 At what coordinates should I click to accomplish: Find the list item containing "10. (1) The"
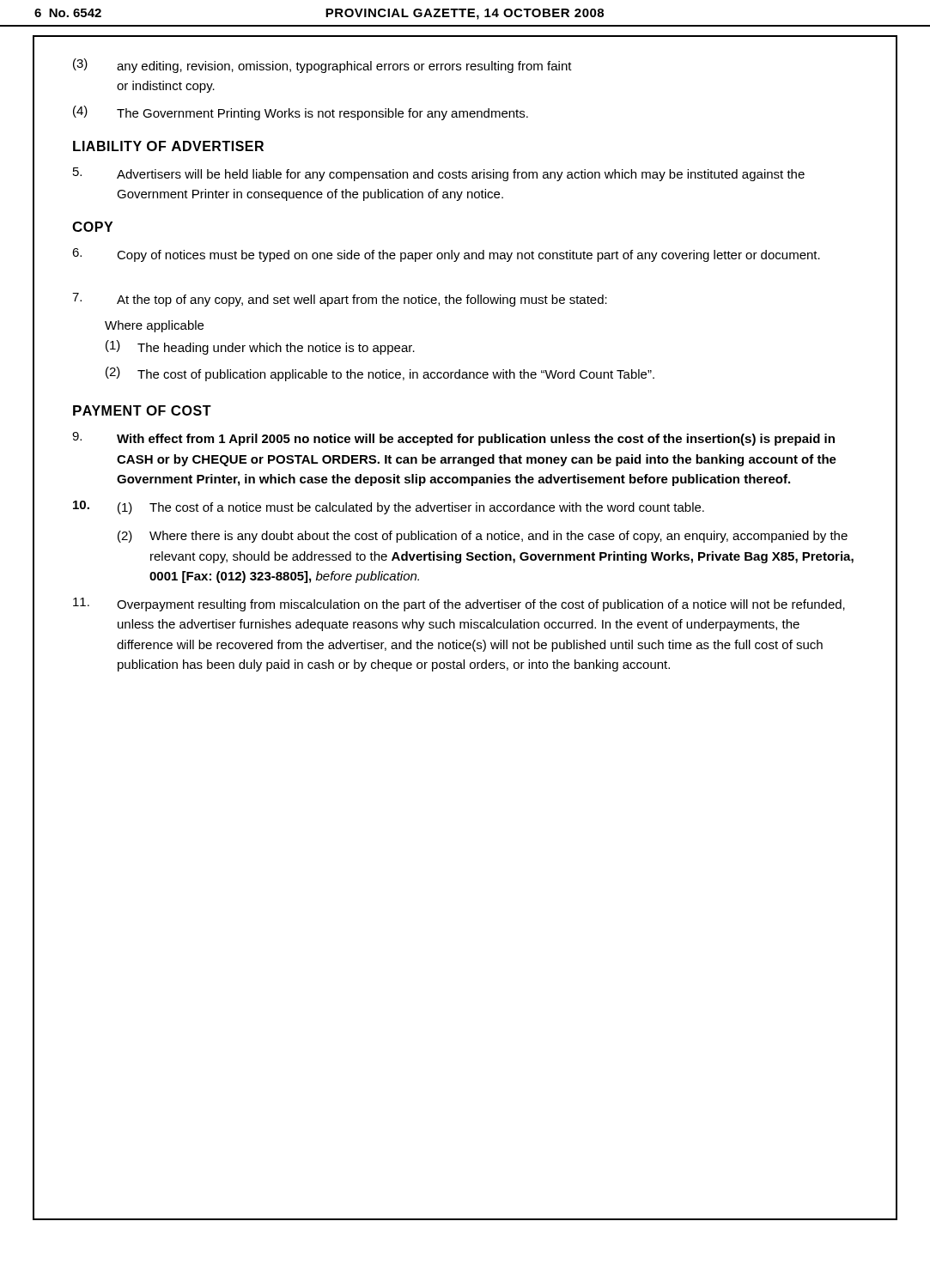[465, 541]
